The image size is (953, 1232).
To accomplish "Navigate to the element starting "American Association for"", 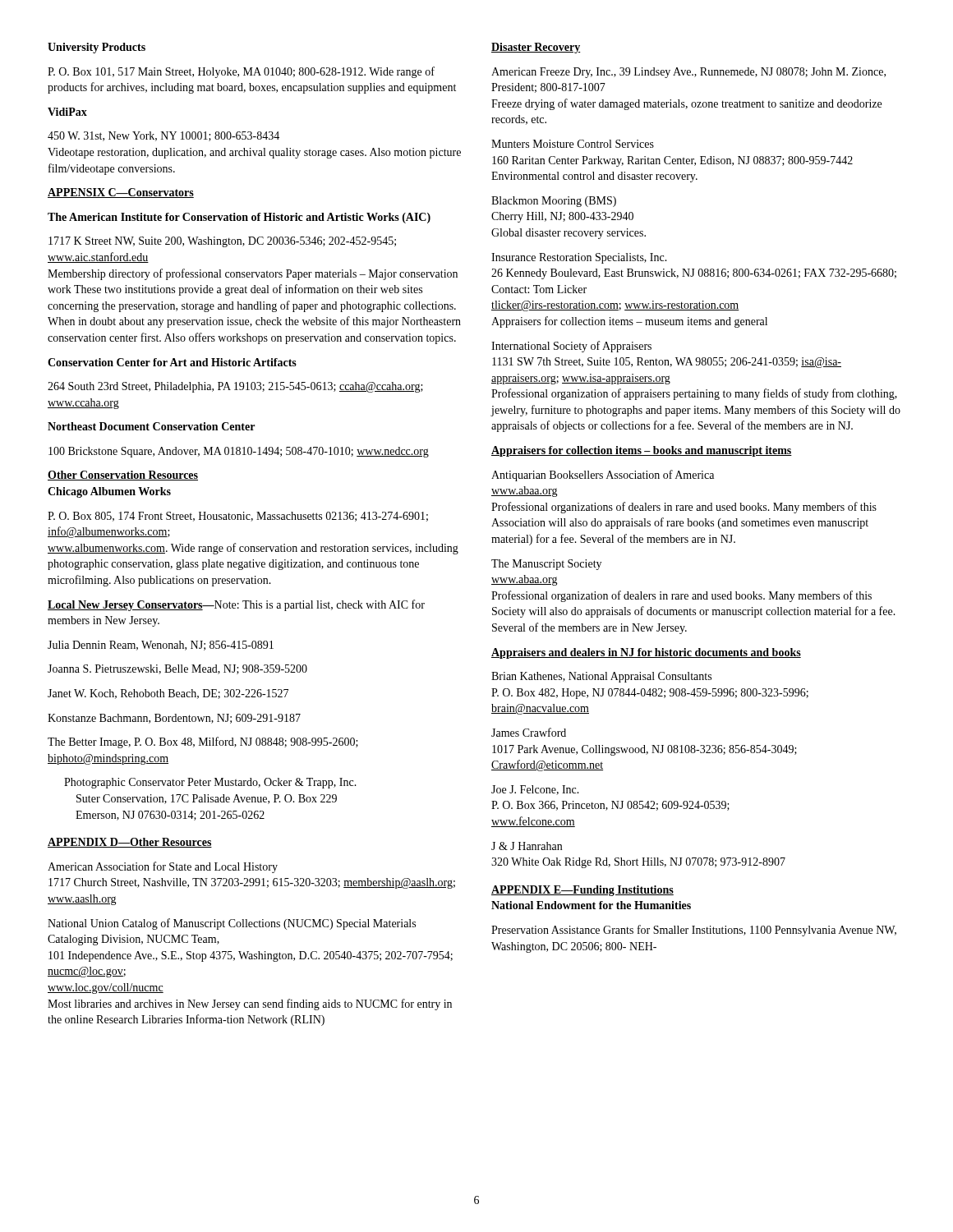I will [252, 883].
